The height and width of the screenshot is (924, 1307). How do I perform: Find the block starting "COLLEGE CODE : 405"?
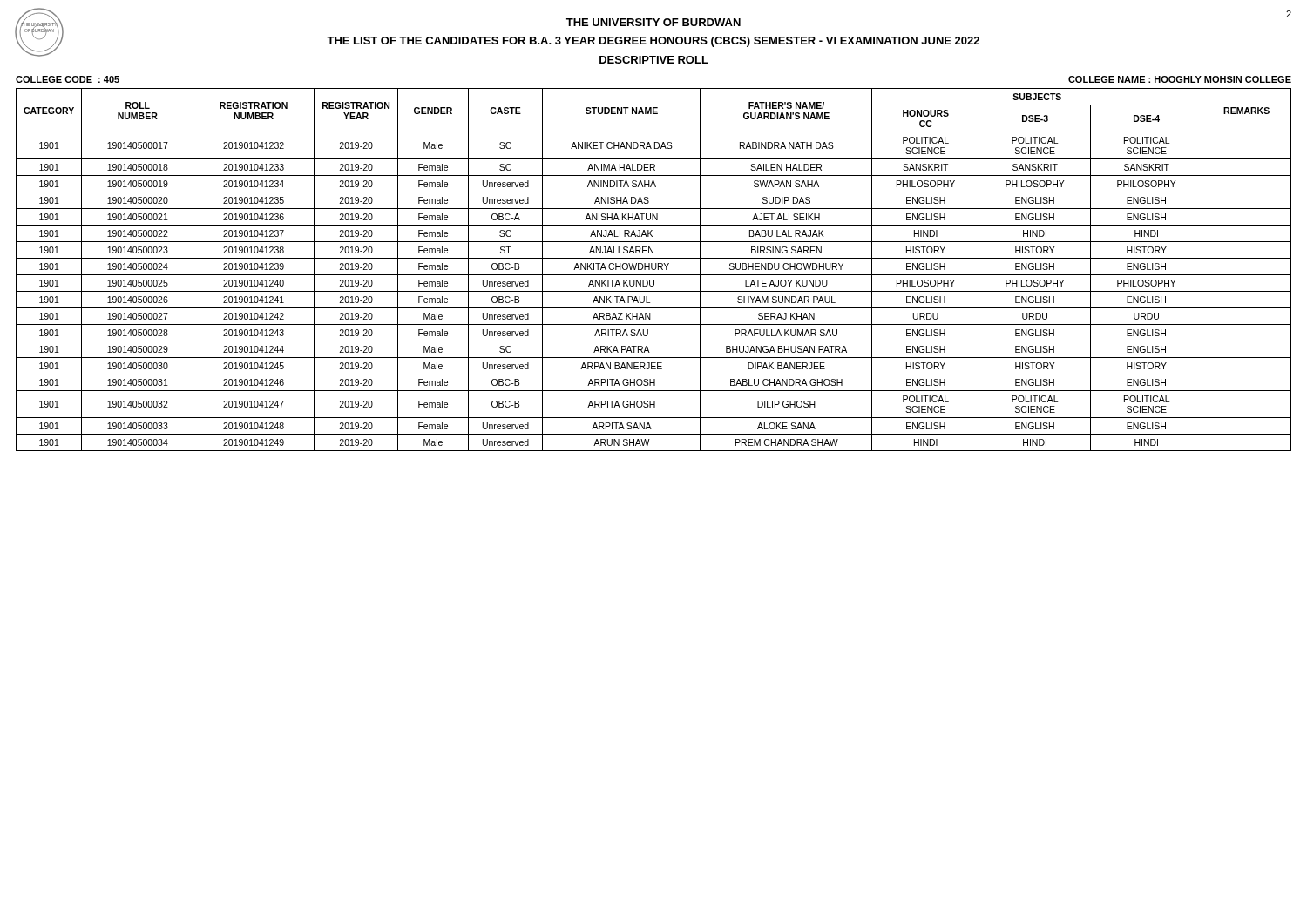68,80
